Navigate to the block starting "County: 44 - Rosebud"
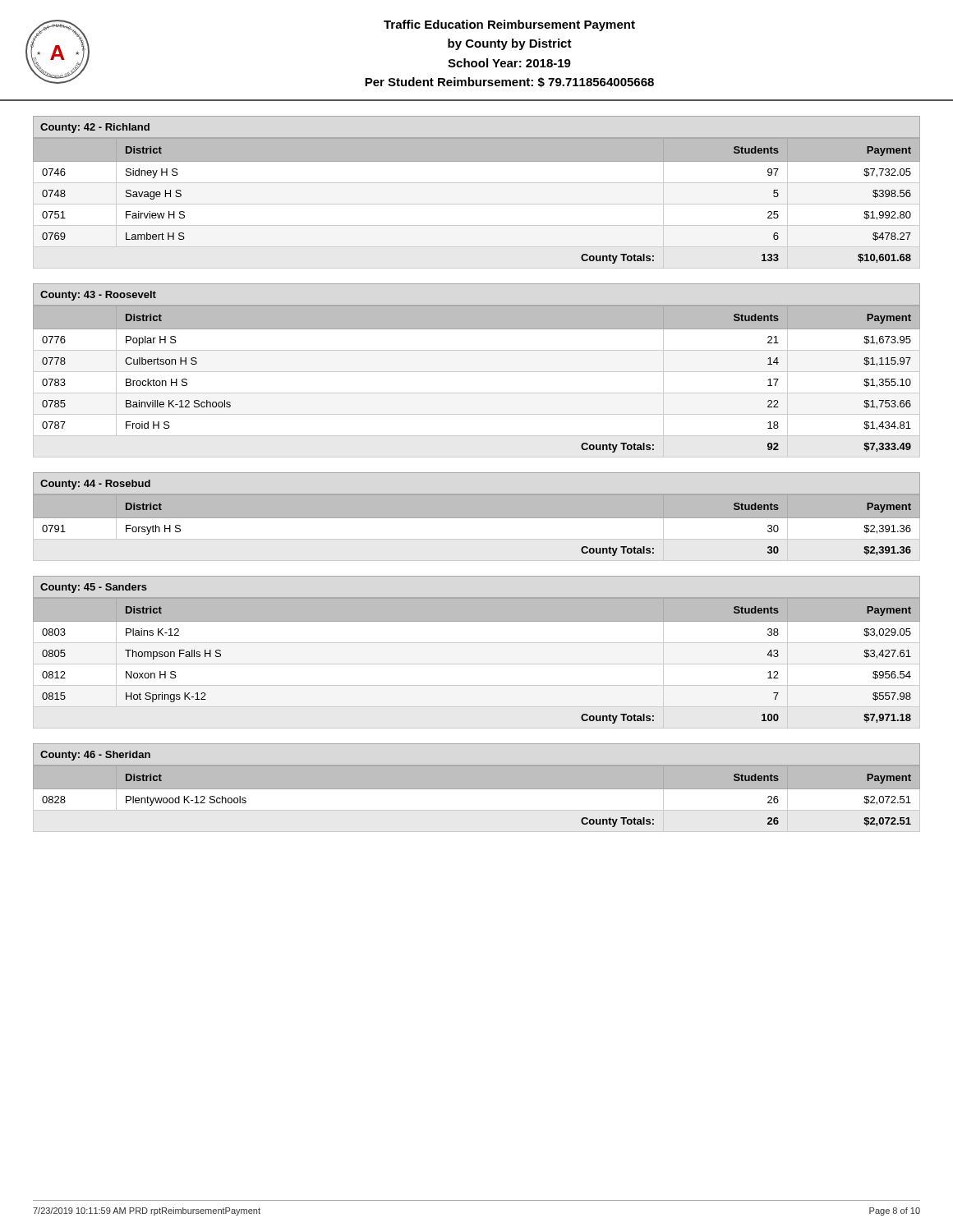 tap(95, 483)
